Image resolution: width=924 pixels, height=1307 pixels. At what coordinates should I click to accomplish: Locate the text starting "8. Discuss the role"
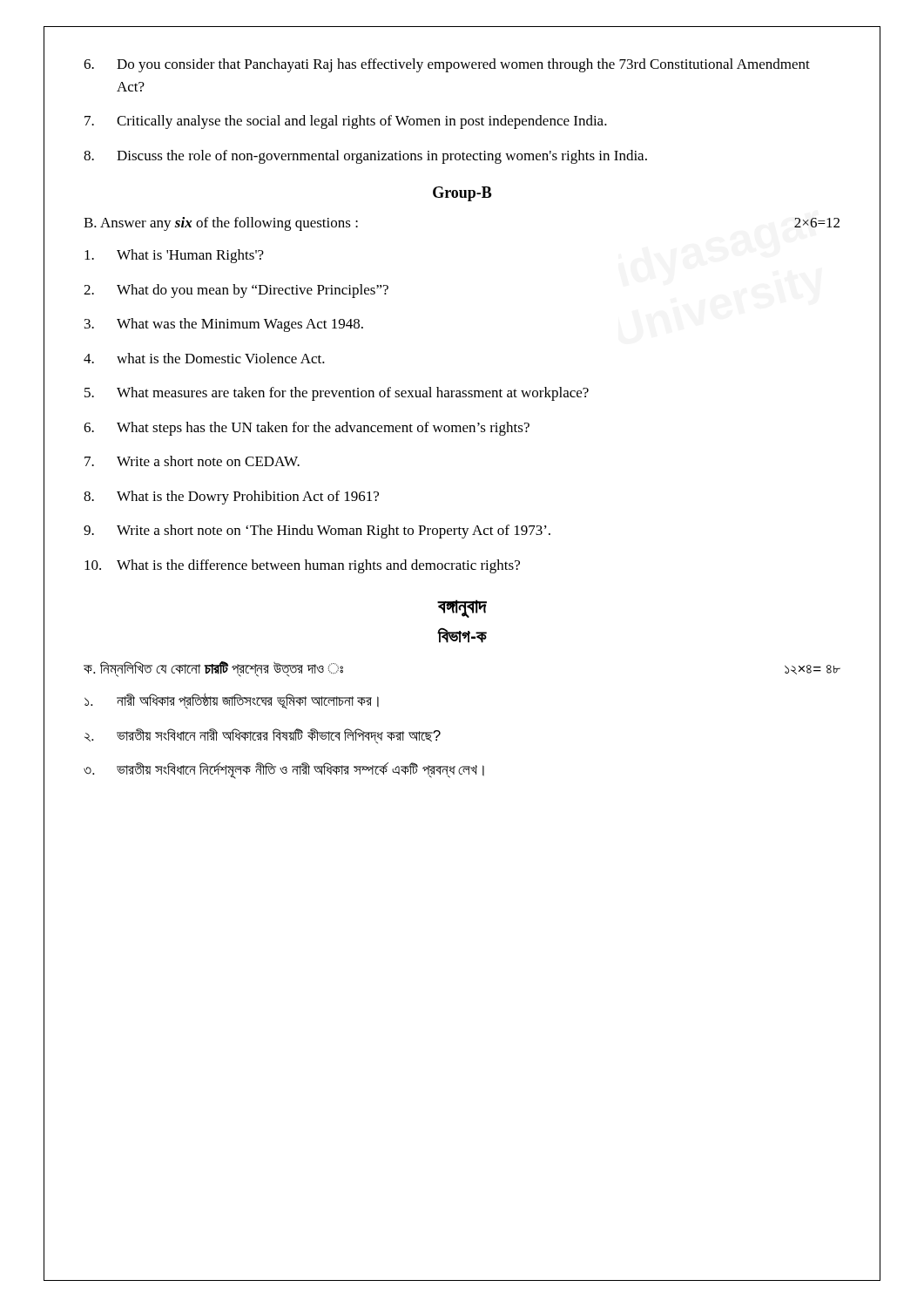(462, 155)
